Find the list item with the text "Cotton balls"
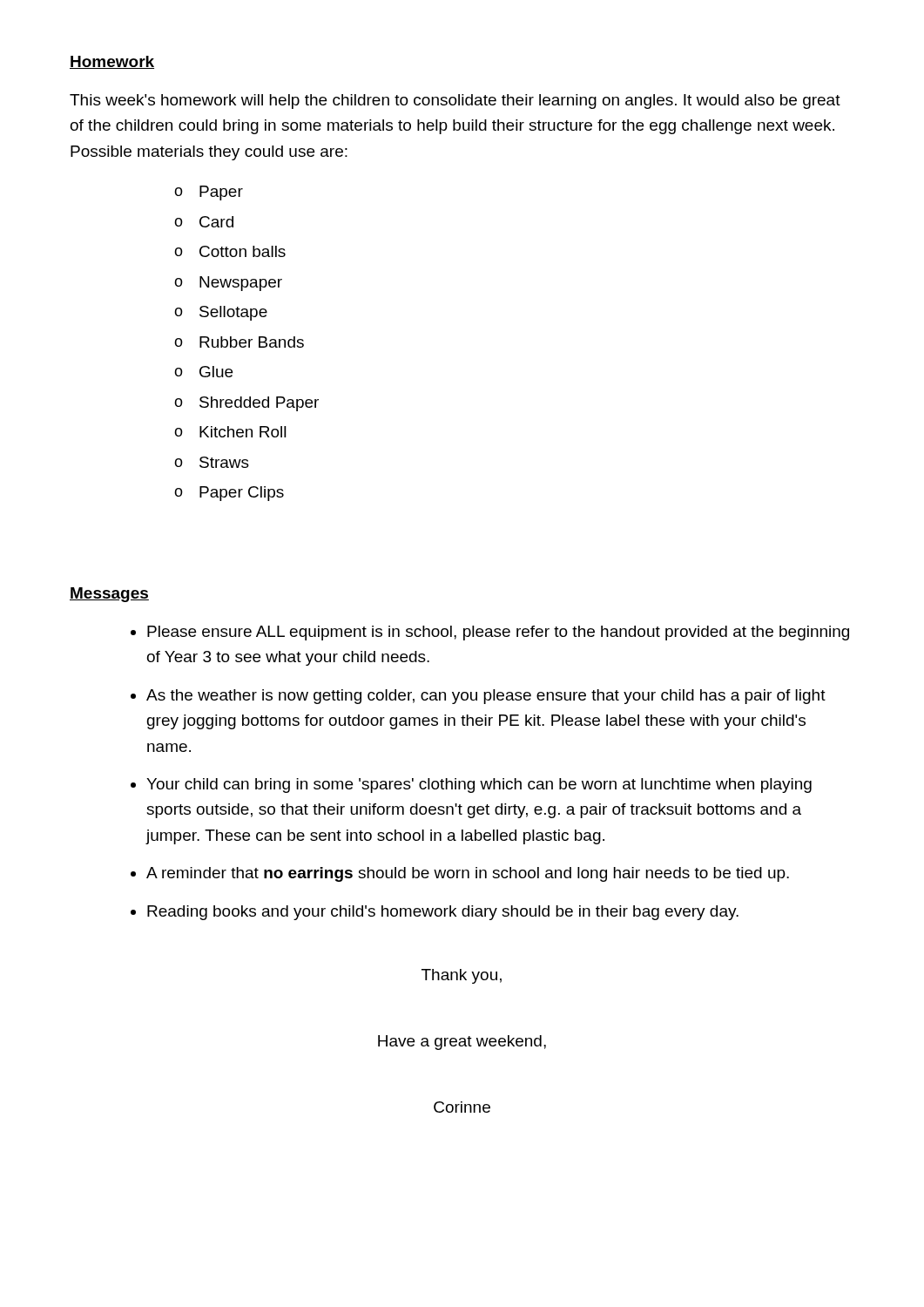 [242, 252]
